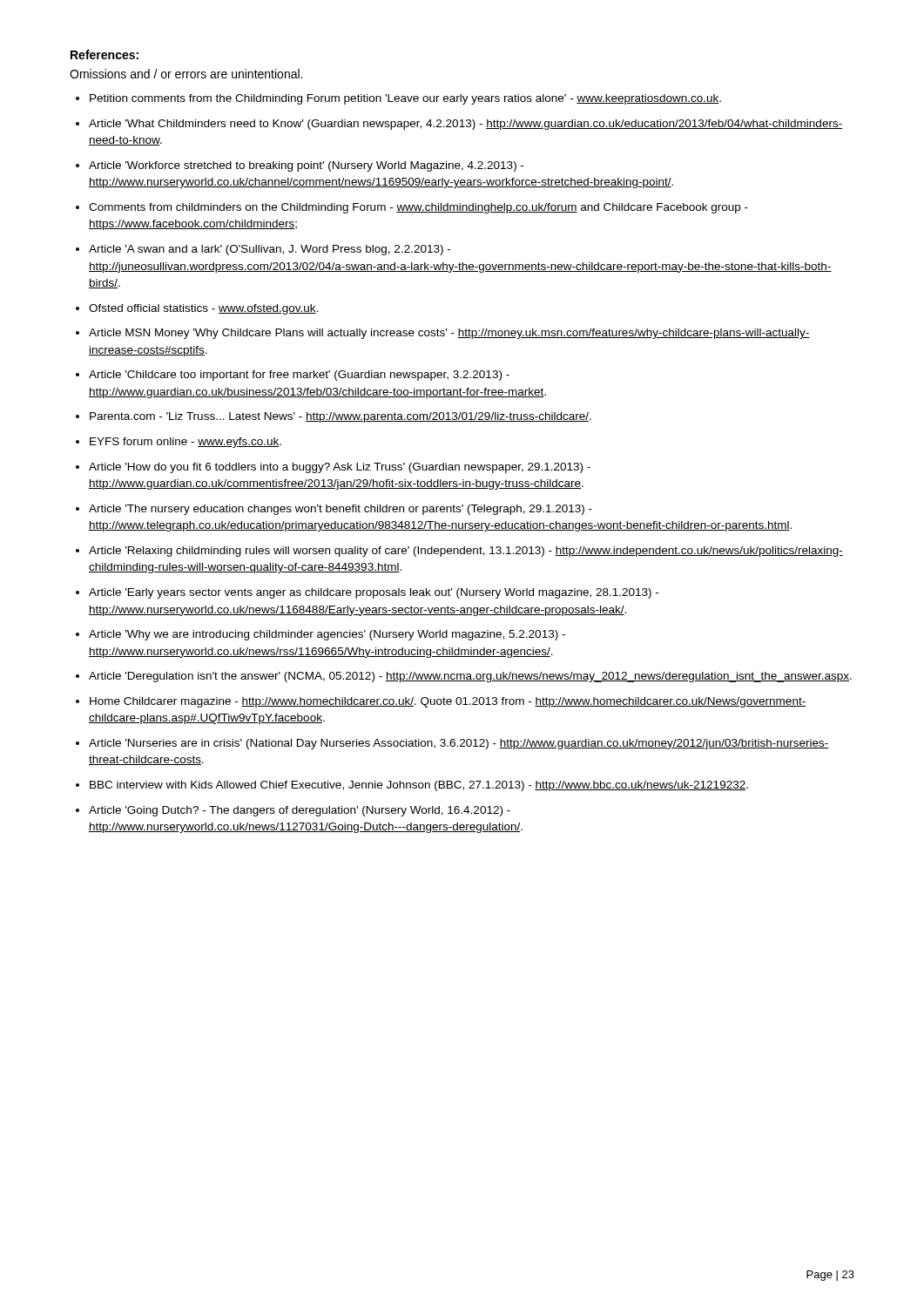Click on the passage starting "Article 'Going Dutch? - The dangers of"
Image resolution: width=924 pixels, height=1307 pixels.
coord(306,818)
